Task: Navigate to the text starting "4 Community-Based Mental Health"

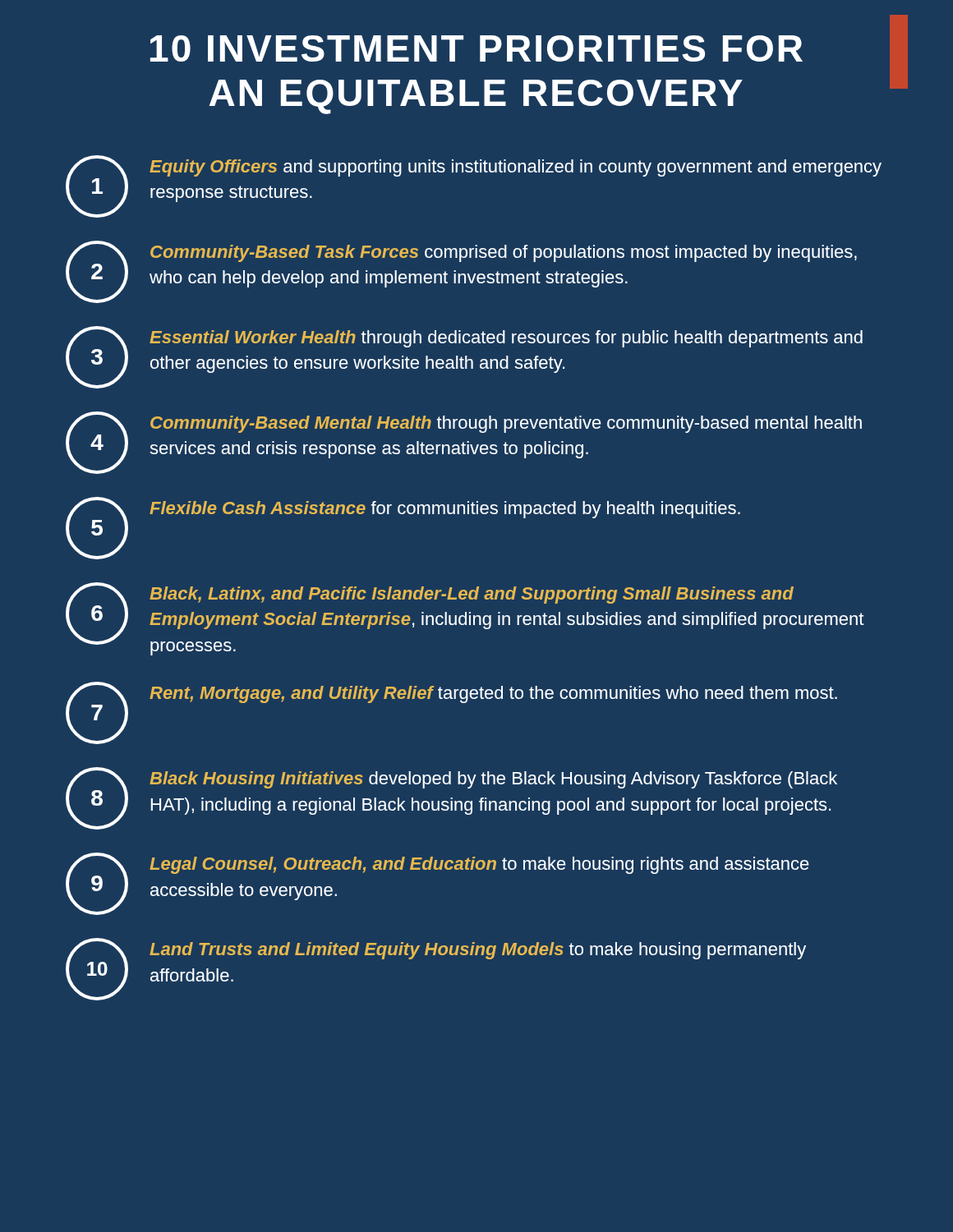Action: 476,442
